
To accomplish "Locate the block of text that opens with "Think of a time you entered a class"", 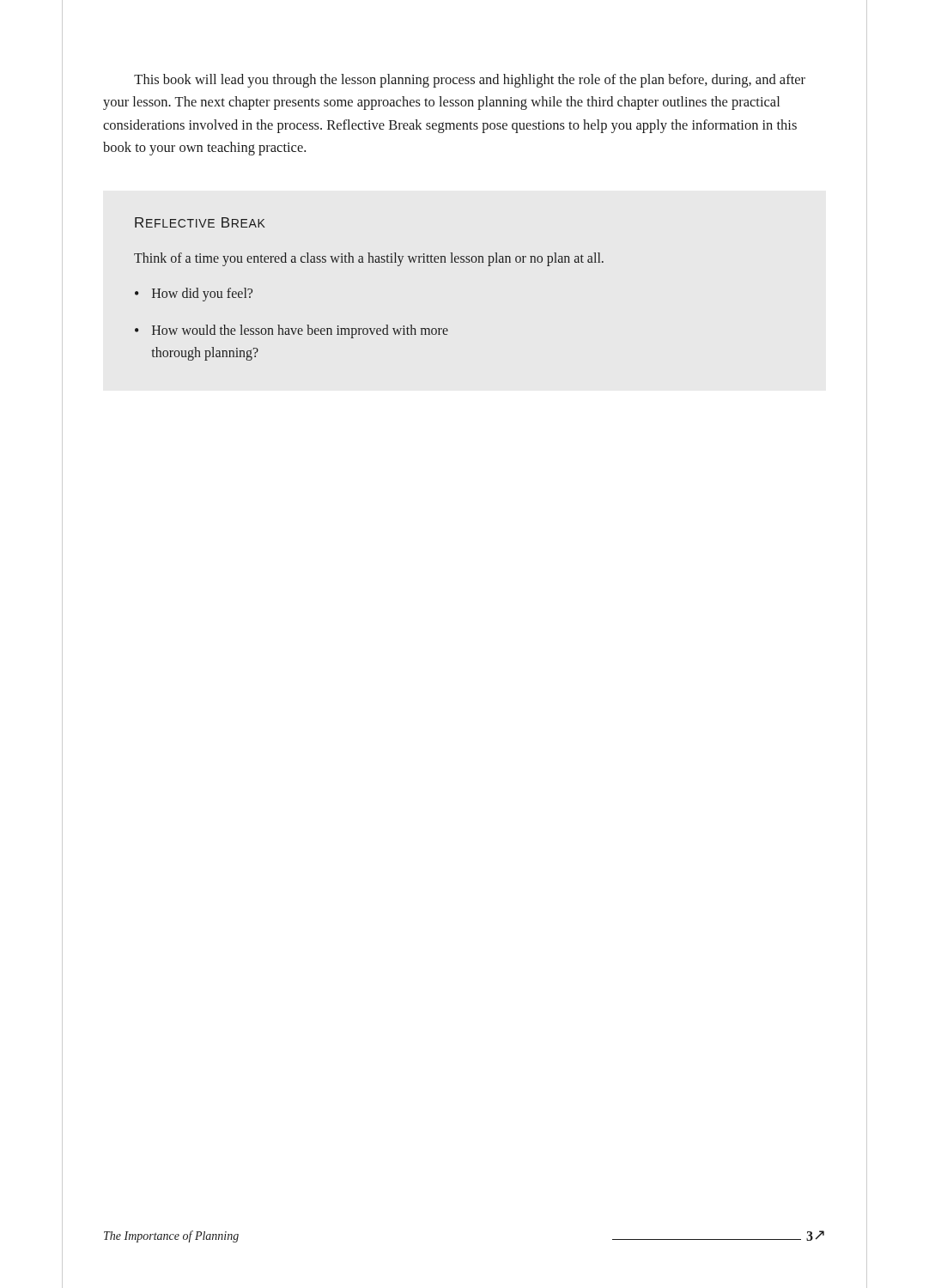I will (x=369, y=258).
